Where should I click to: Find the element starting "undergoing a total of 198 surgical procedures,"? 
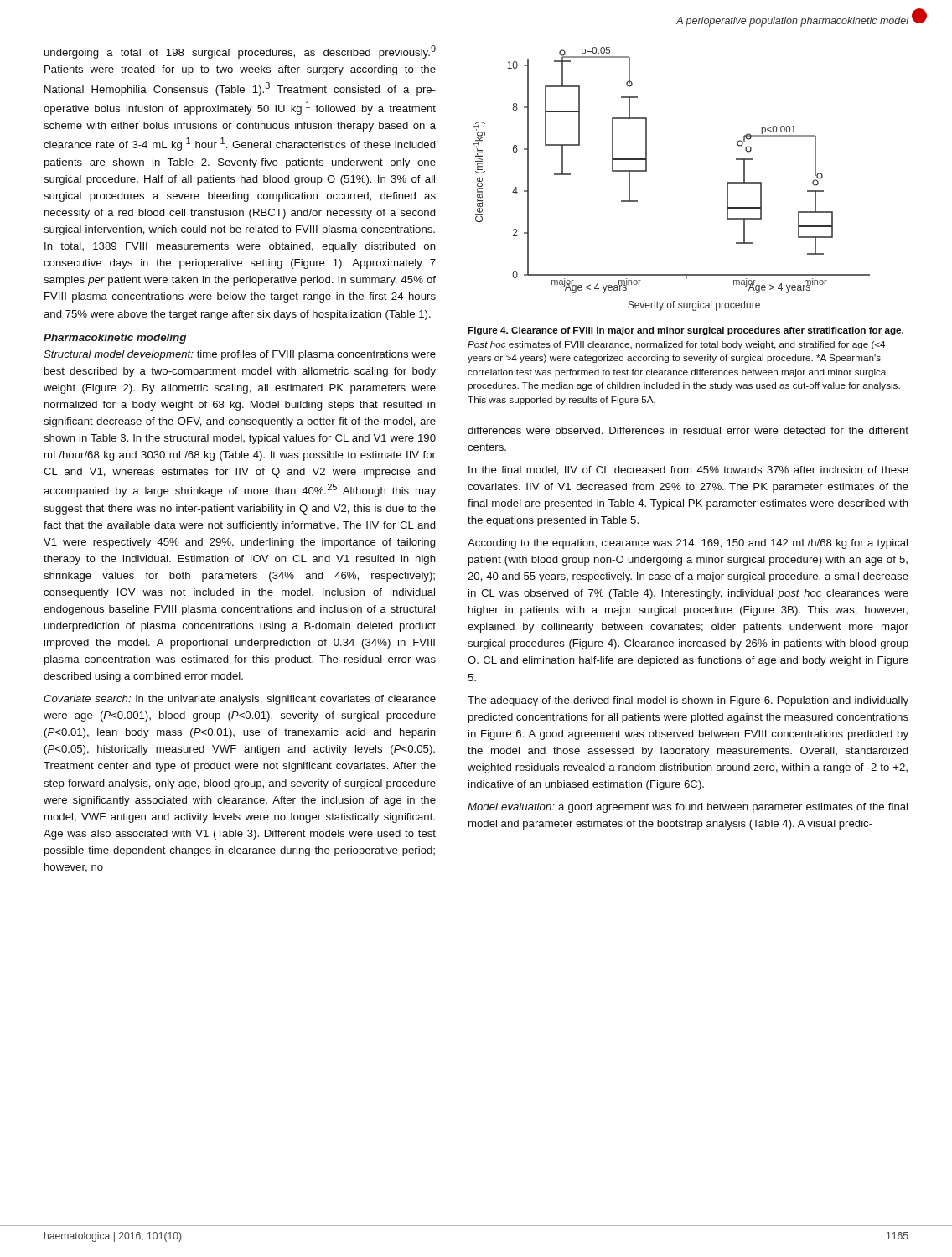[240, 182]
